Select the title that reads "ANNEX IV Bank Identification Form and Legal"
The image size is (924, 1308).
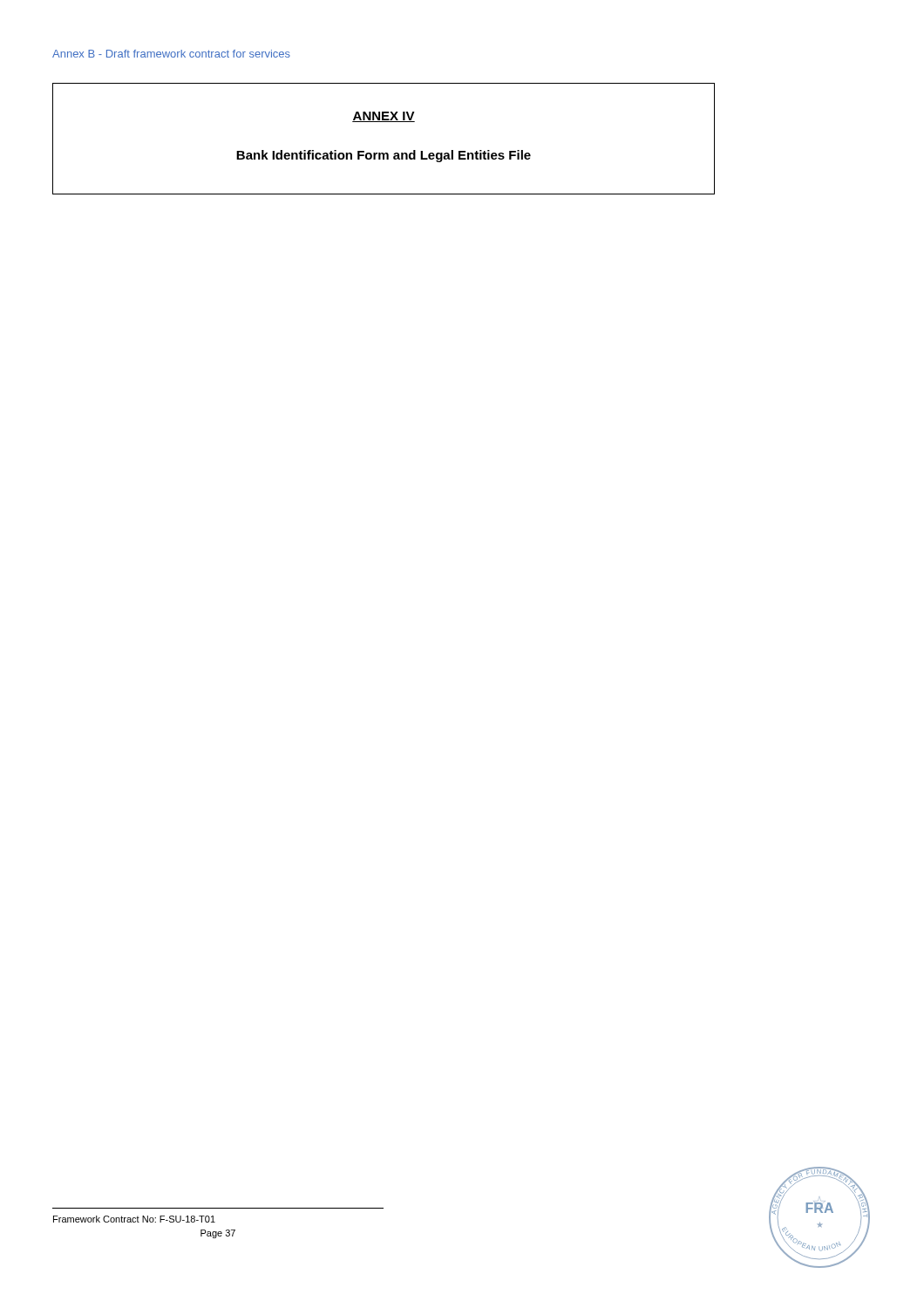384,139
